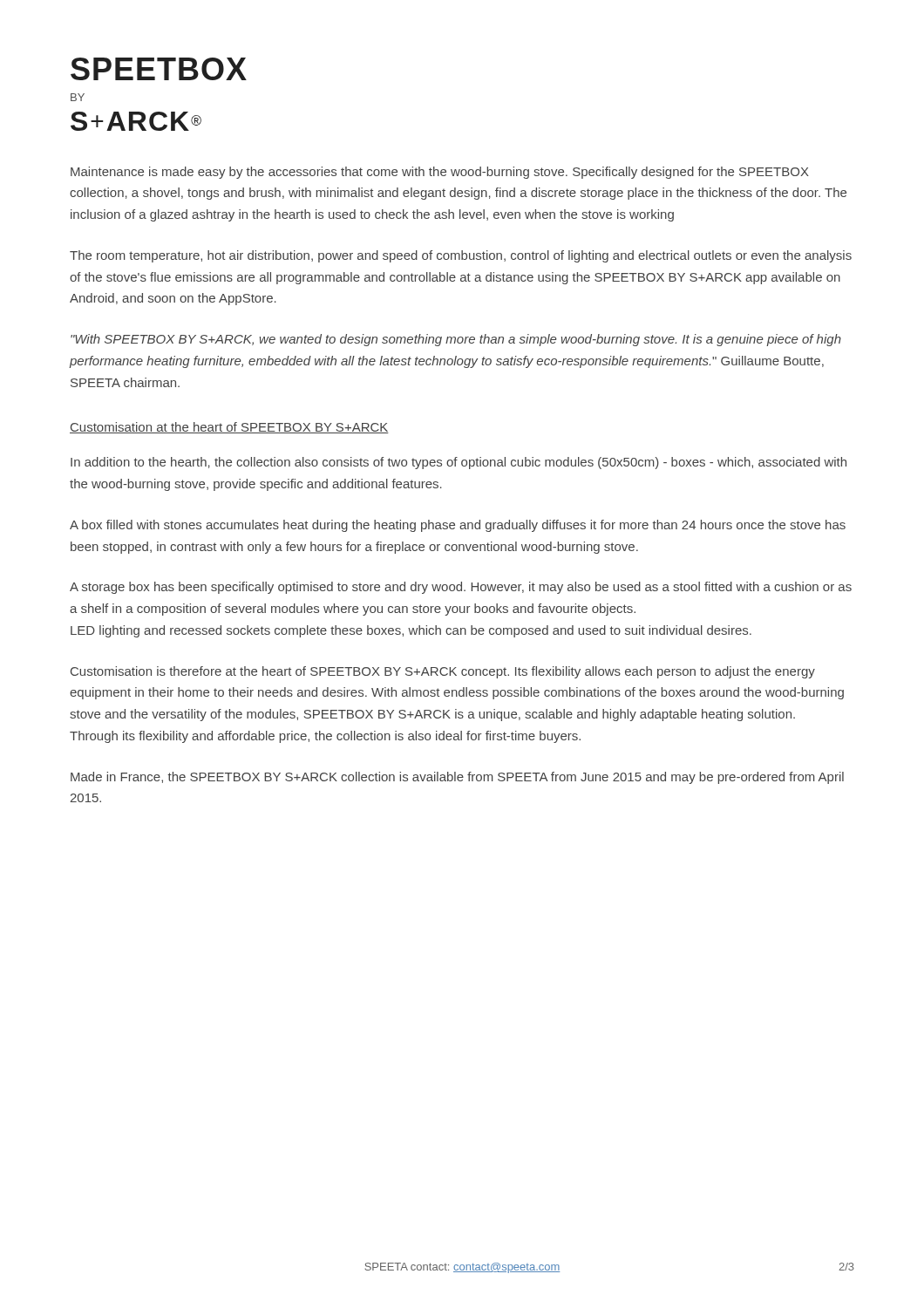Screen dimensions: 1308x924
Task: Point to the block beginning "A box filled with stones accumulates heat during"
Action: [x=458, y=535]
